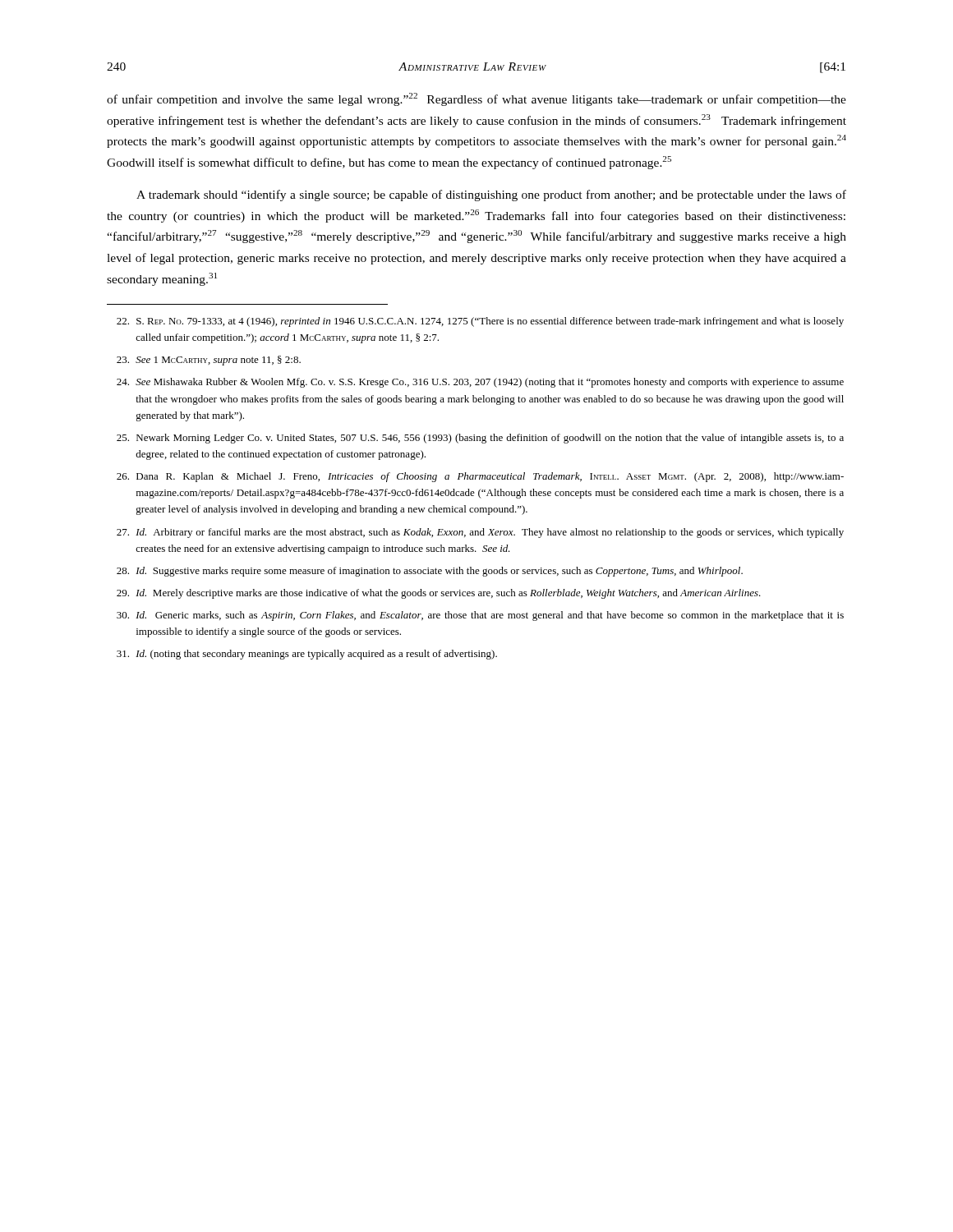Screen dimensions: 1232x953
Task: Point to the passage starting "Id. Suggestive marks require some"
Action: pos(475,571)
